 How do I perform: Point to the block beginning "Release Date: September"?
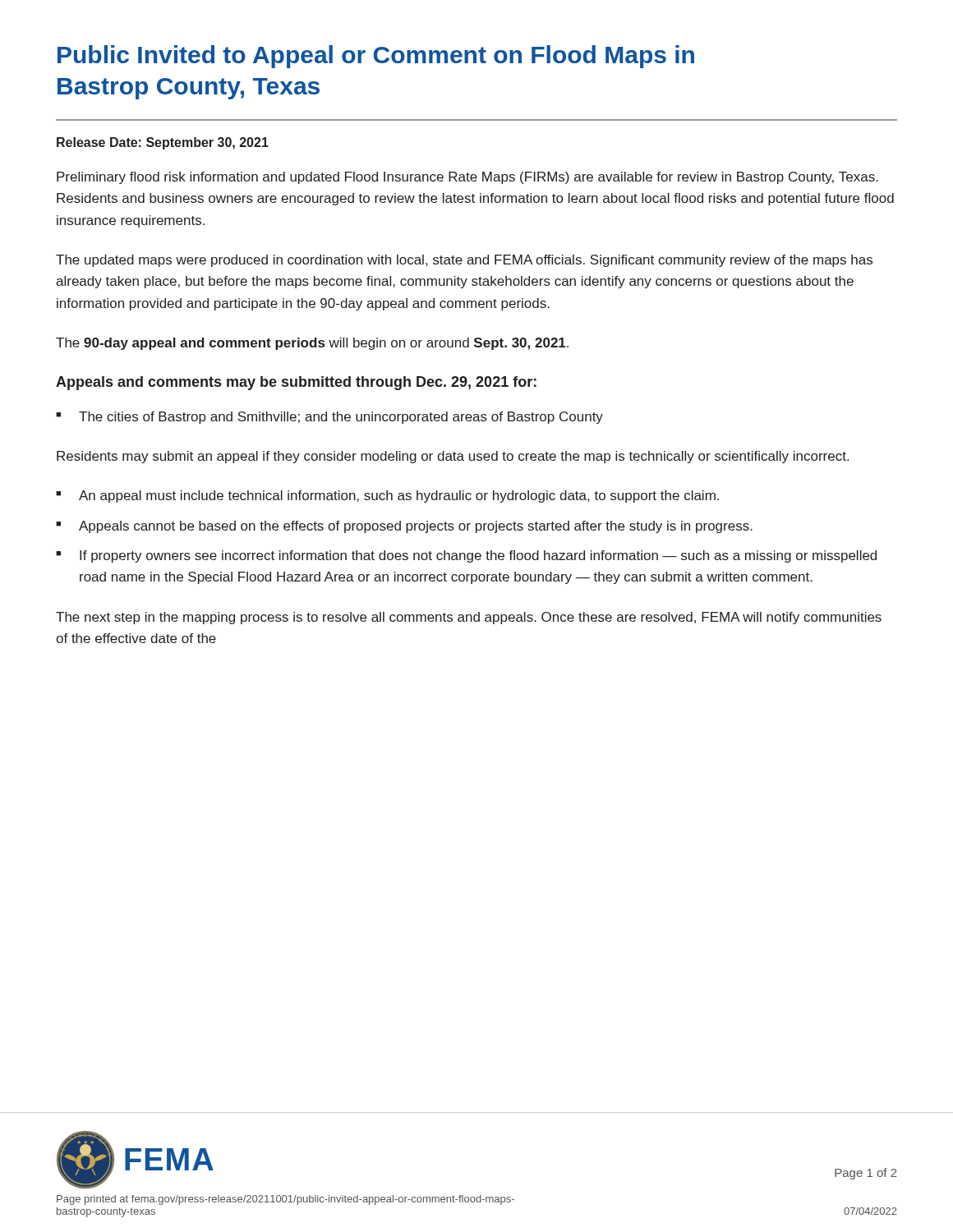click(x=162, y=142)
